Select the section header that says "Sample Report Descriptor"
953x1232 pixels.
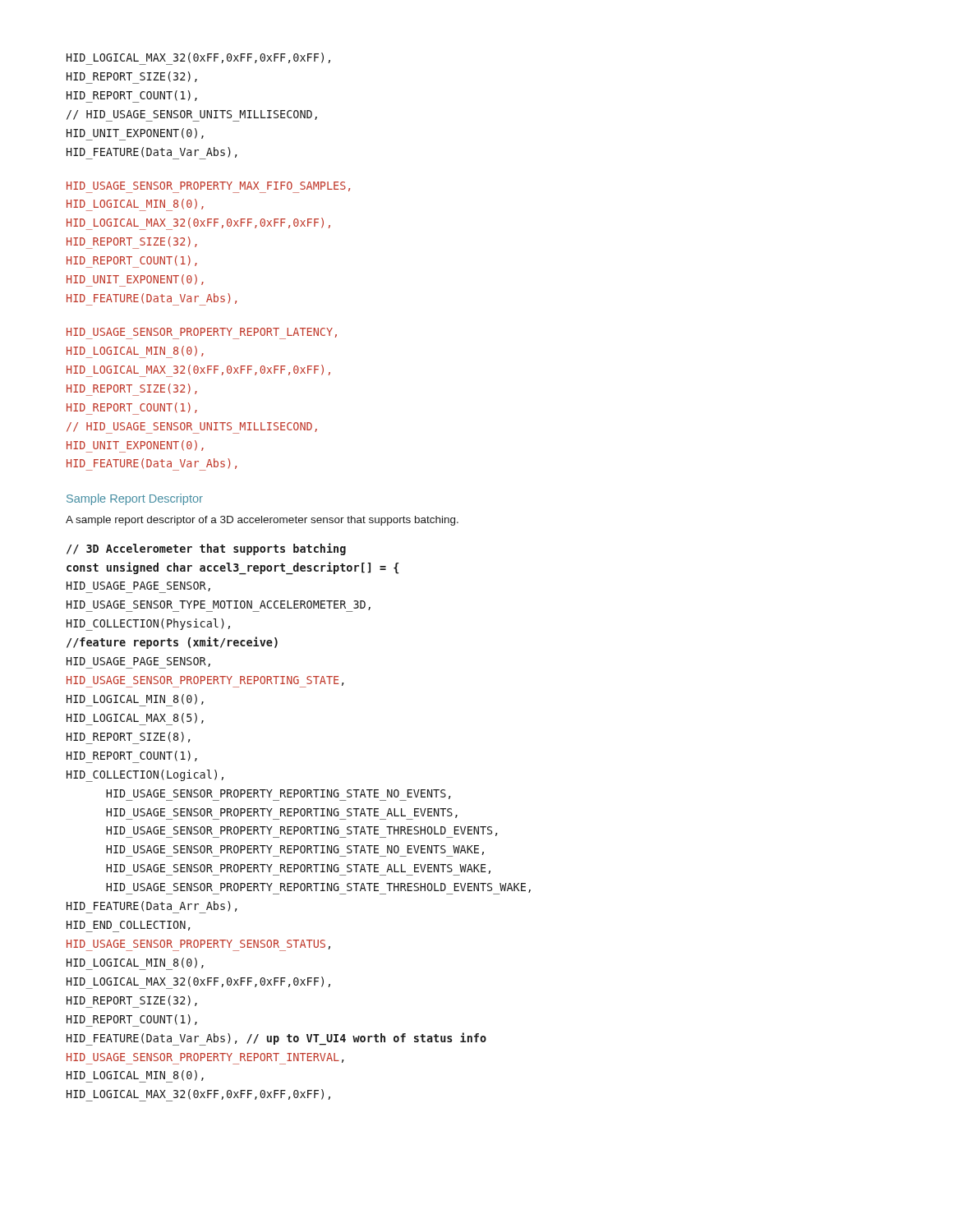pyautogui.click(x=135, y=499)
